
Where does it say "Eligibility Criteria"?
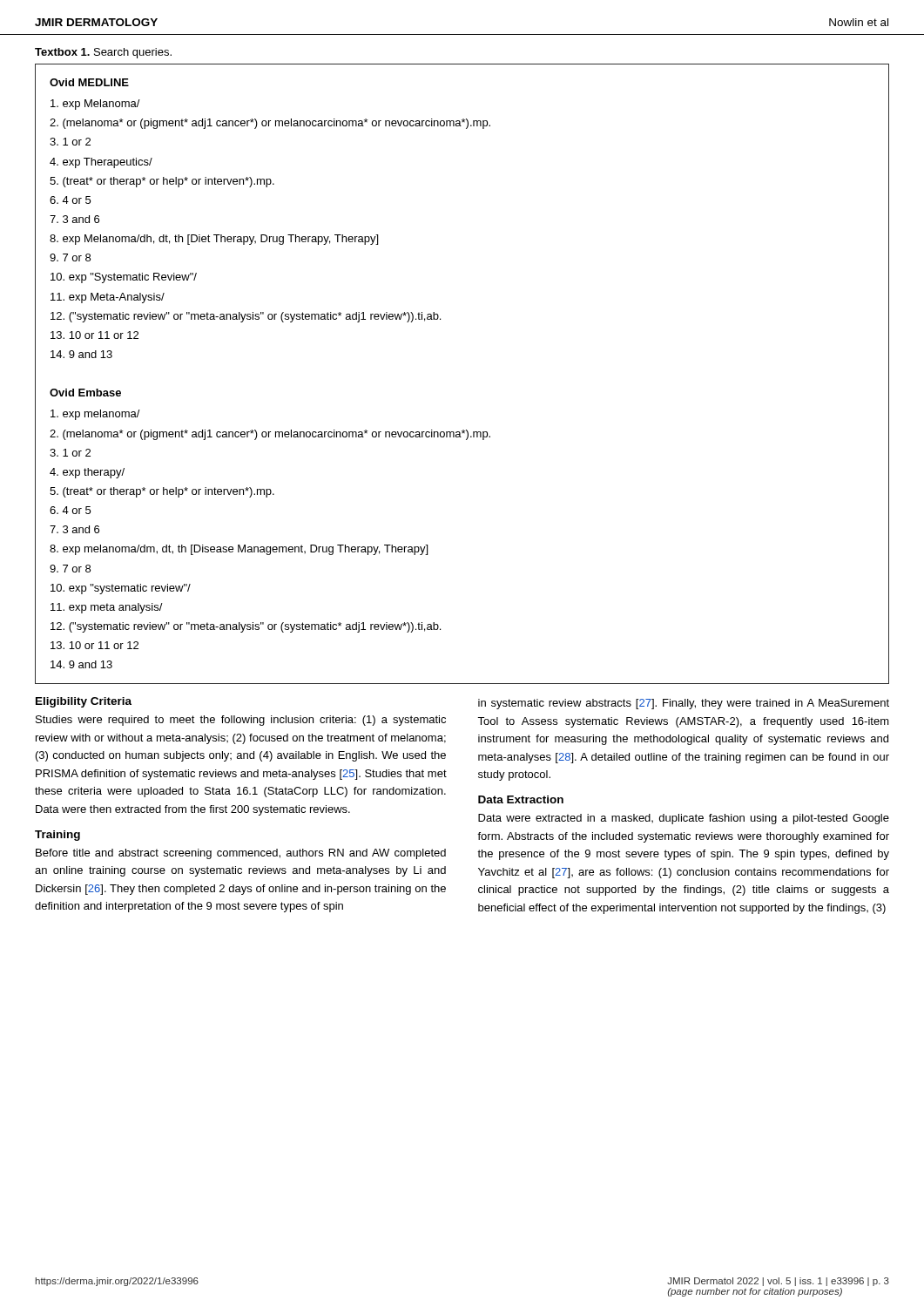coord(83,701)
